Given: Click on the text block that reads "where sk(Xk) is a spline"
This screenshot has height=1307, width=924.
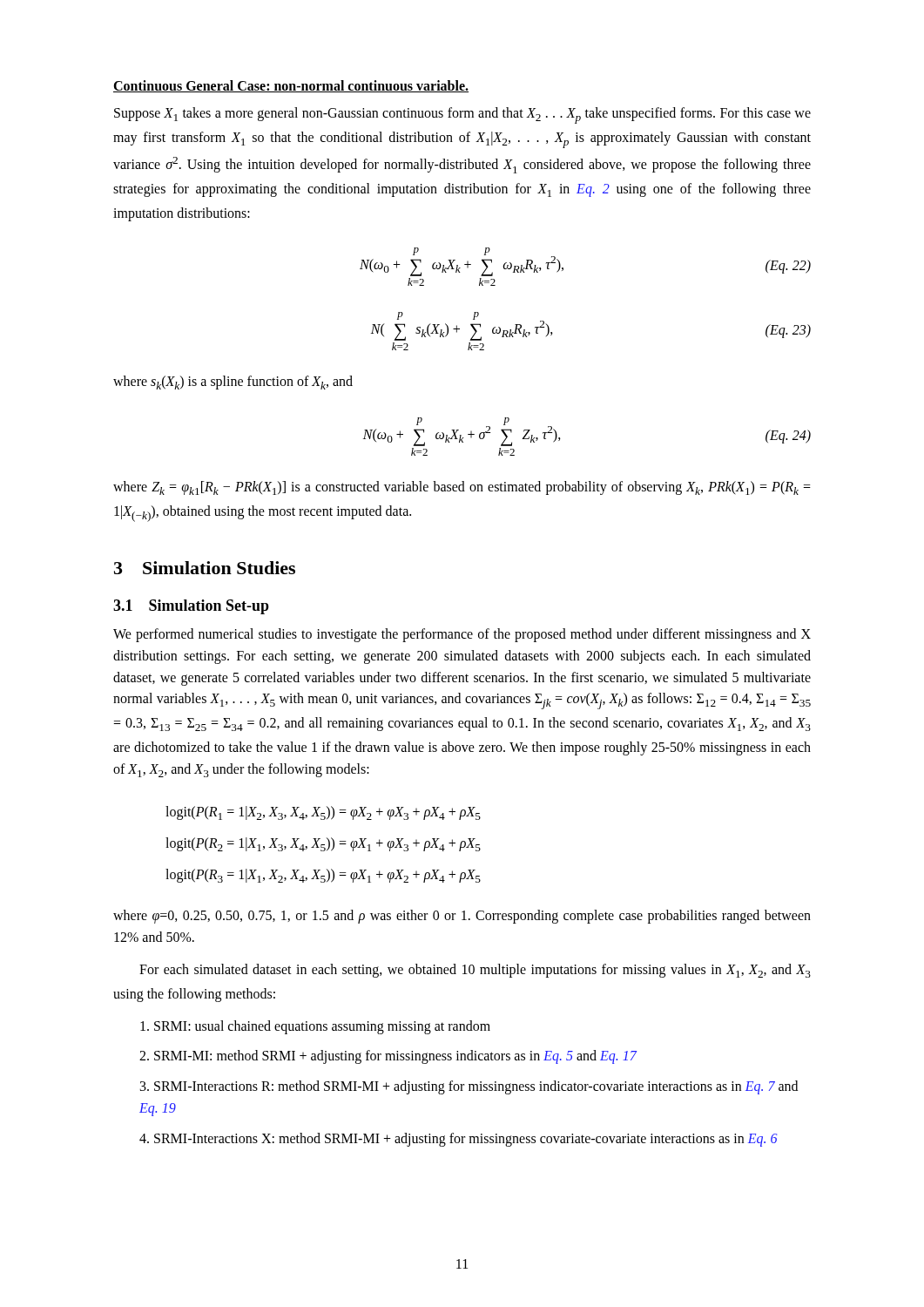Looking at the screenshot, I should [233, 383].
